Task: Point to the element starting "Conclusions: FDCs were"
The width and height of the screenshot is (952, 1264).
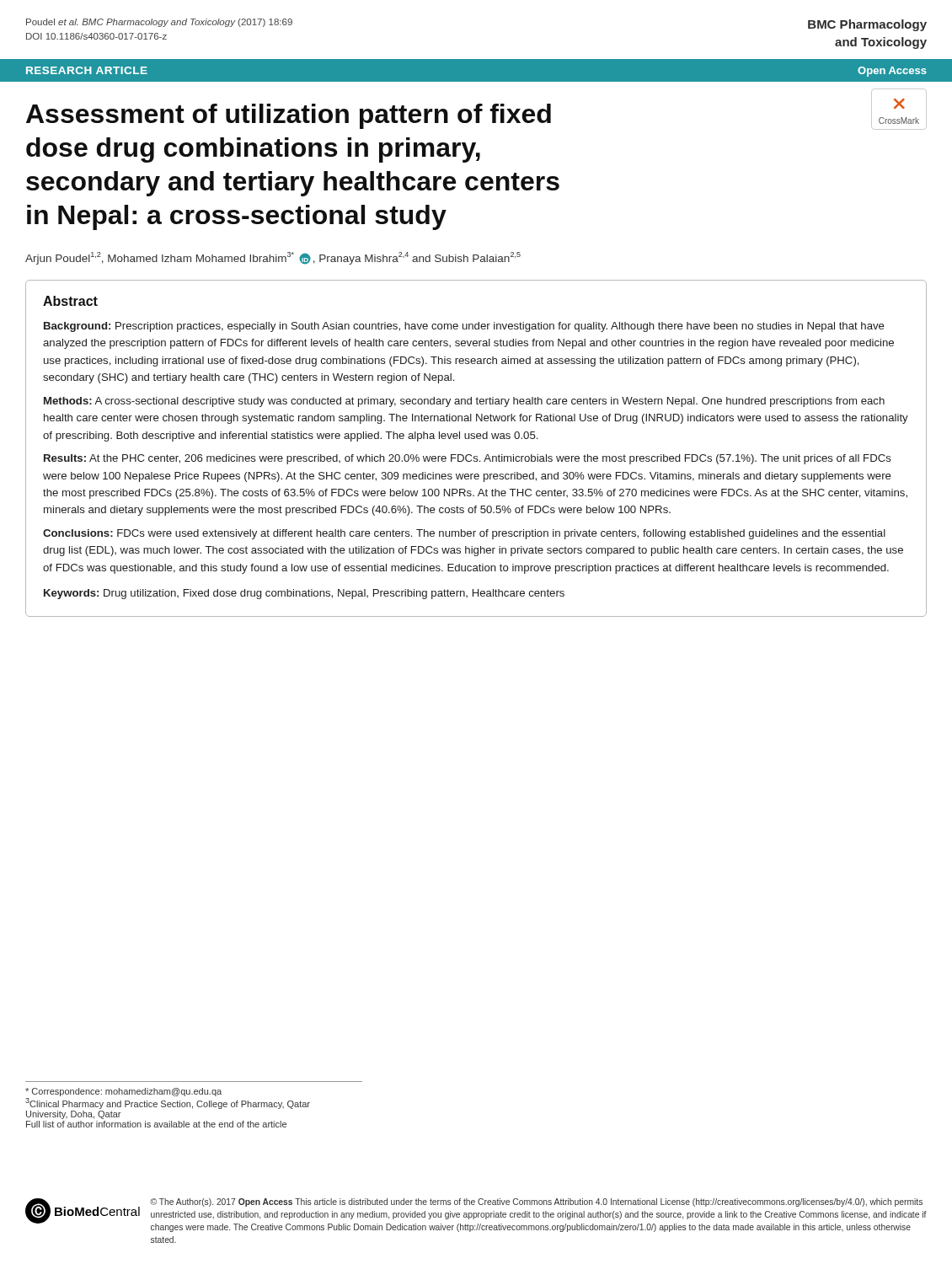Action: click(x=473, y=550)
